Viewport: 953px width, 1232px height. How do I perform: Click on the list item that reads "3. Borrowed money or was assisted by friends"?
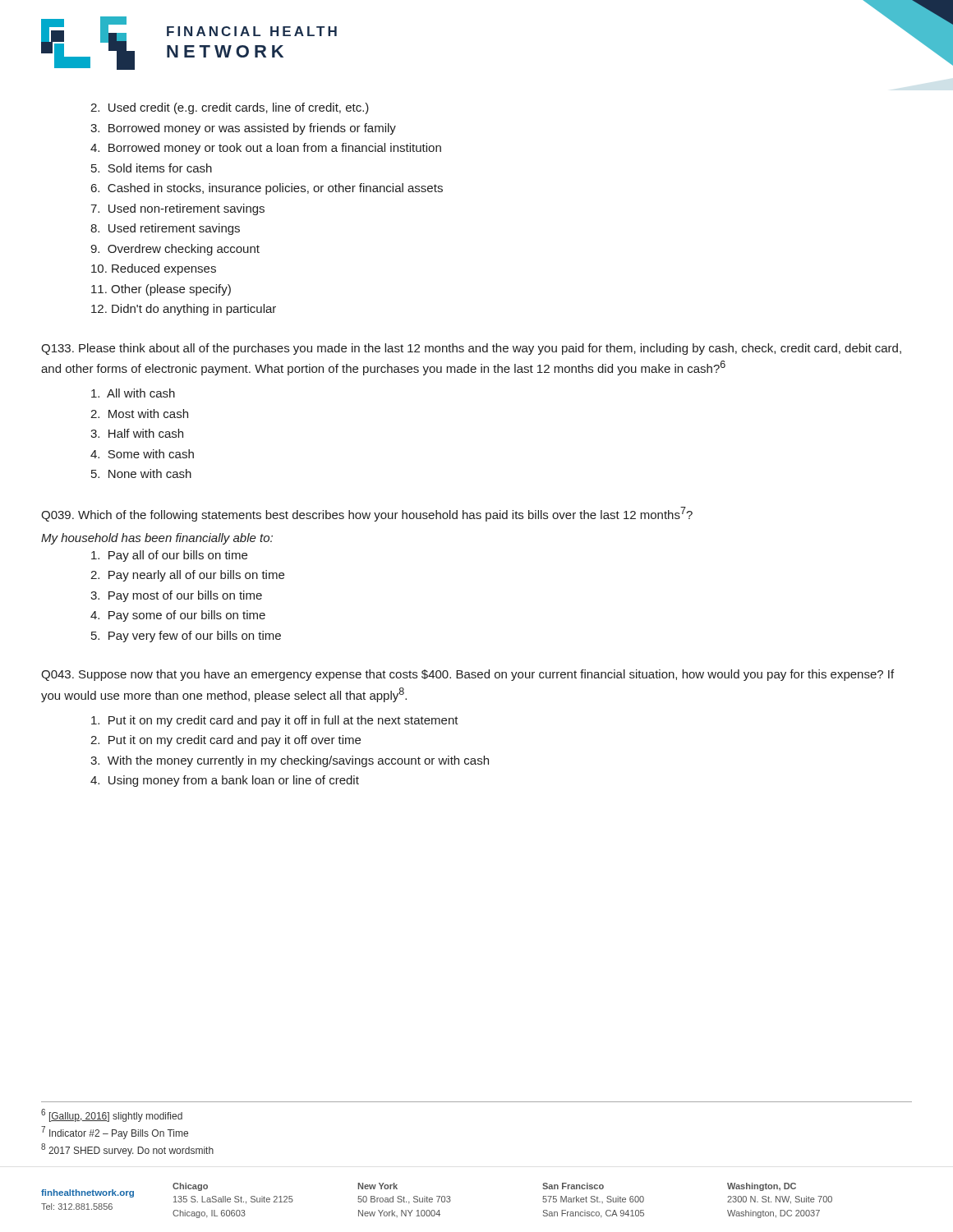(x=243, y=127)
